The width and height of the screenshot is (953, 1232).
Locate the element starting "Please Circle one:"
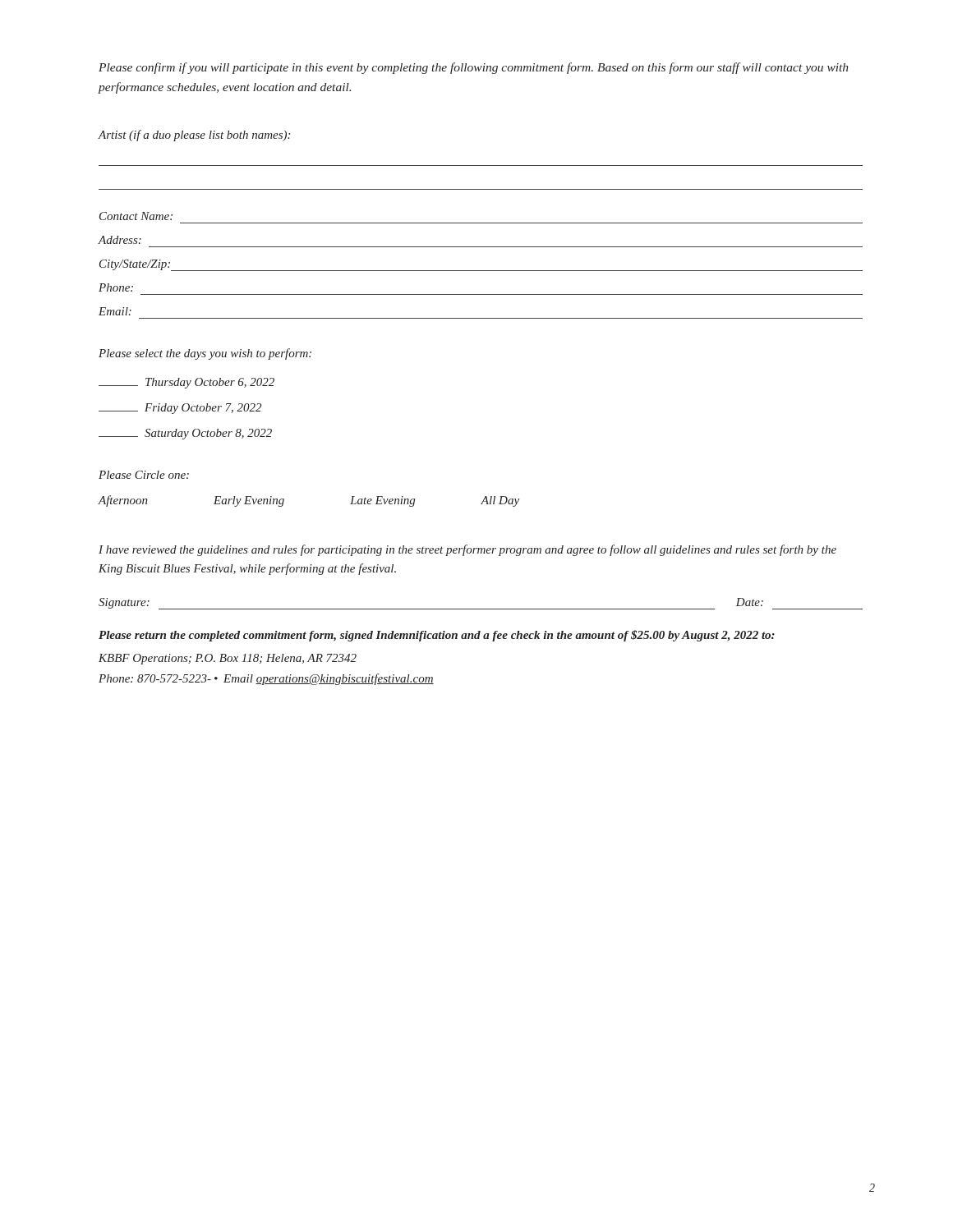(x=144, y=475)
